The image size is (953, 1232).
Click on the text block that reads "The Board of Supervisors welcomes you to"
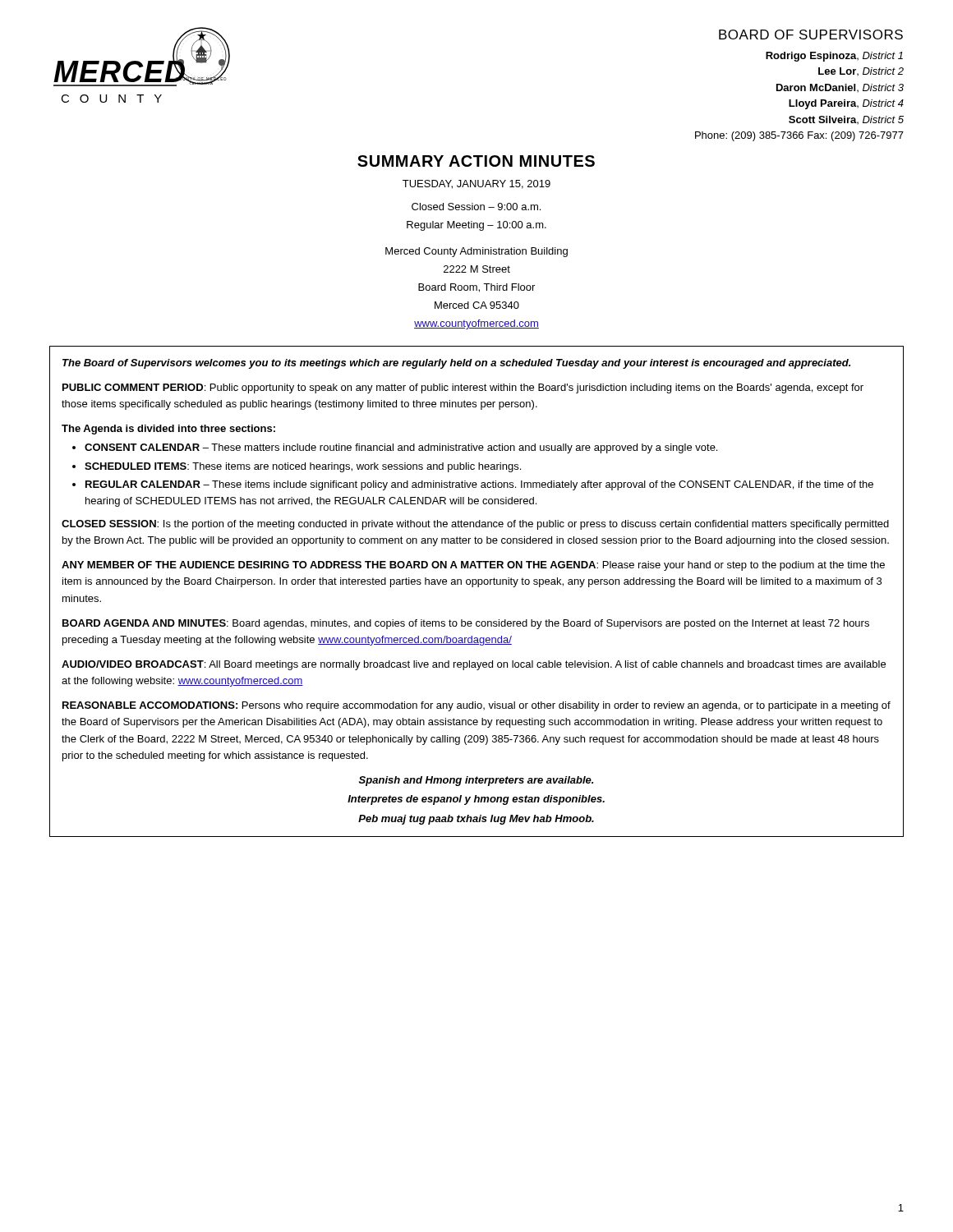point(457,363)
